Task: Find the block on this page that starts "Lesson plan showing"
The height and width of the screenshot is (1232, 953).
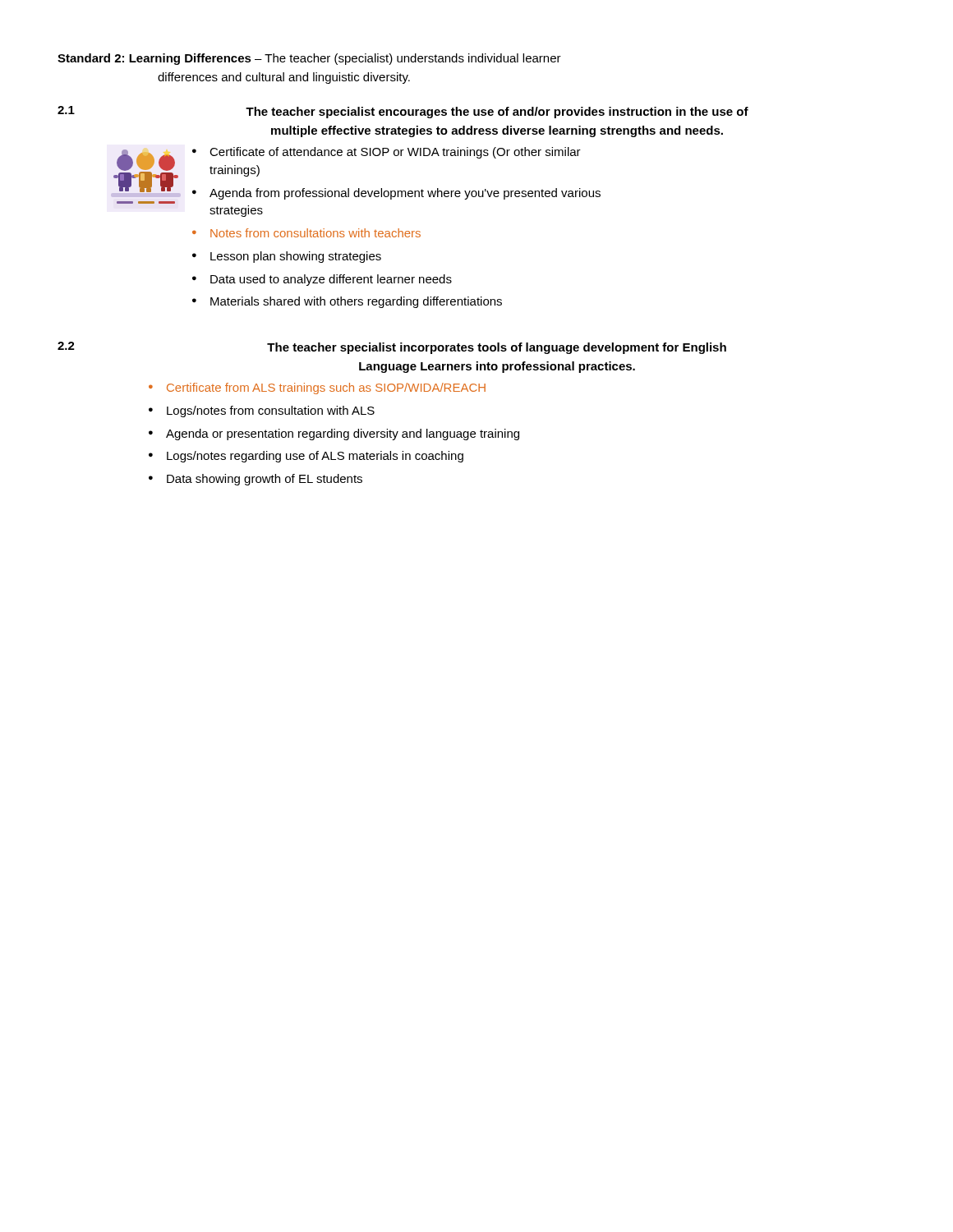Action: [x=295, y=256]
